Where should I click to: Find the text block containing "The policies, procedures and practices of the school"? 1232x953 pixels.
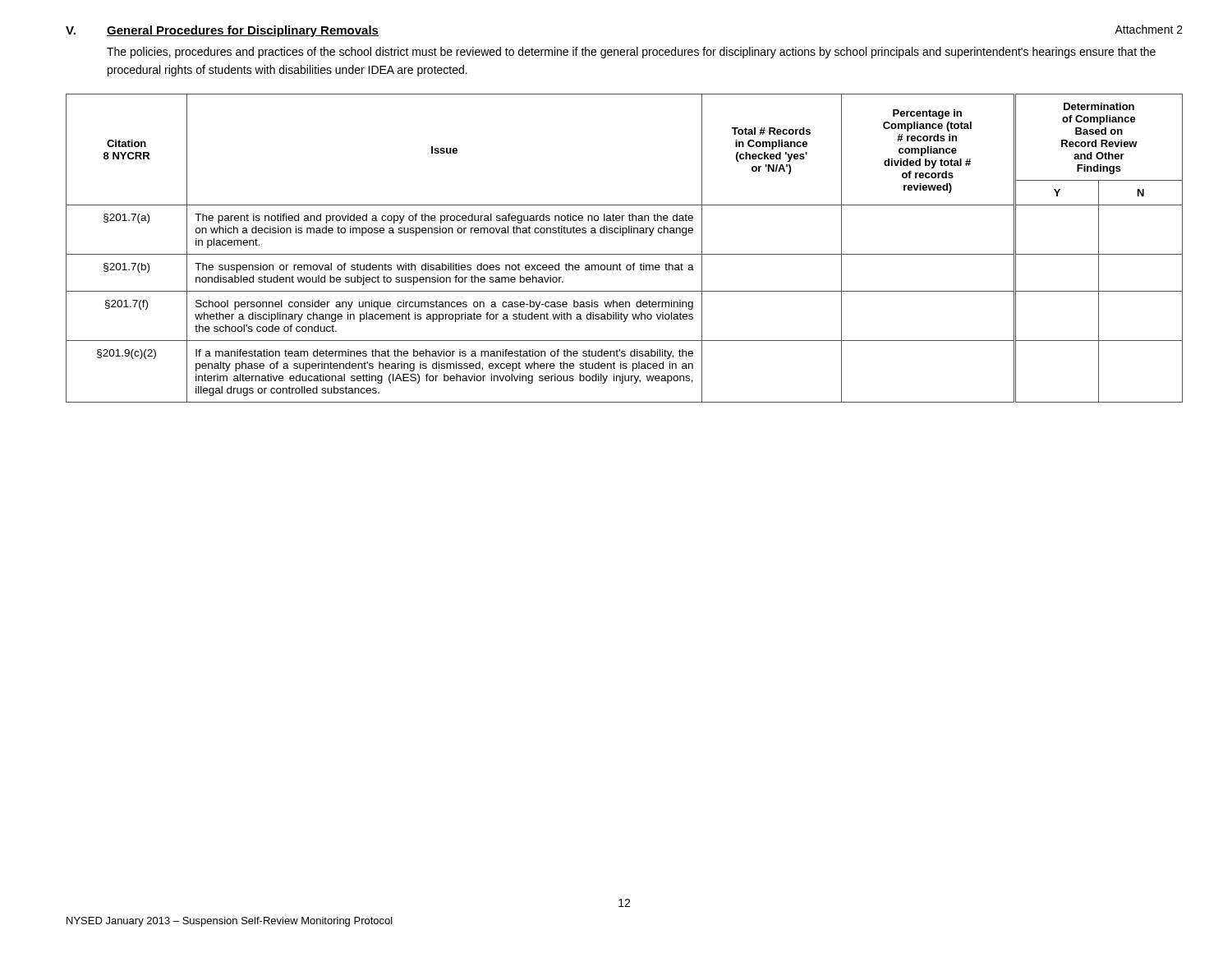631,61
